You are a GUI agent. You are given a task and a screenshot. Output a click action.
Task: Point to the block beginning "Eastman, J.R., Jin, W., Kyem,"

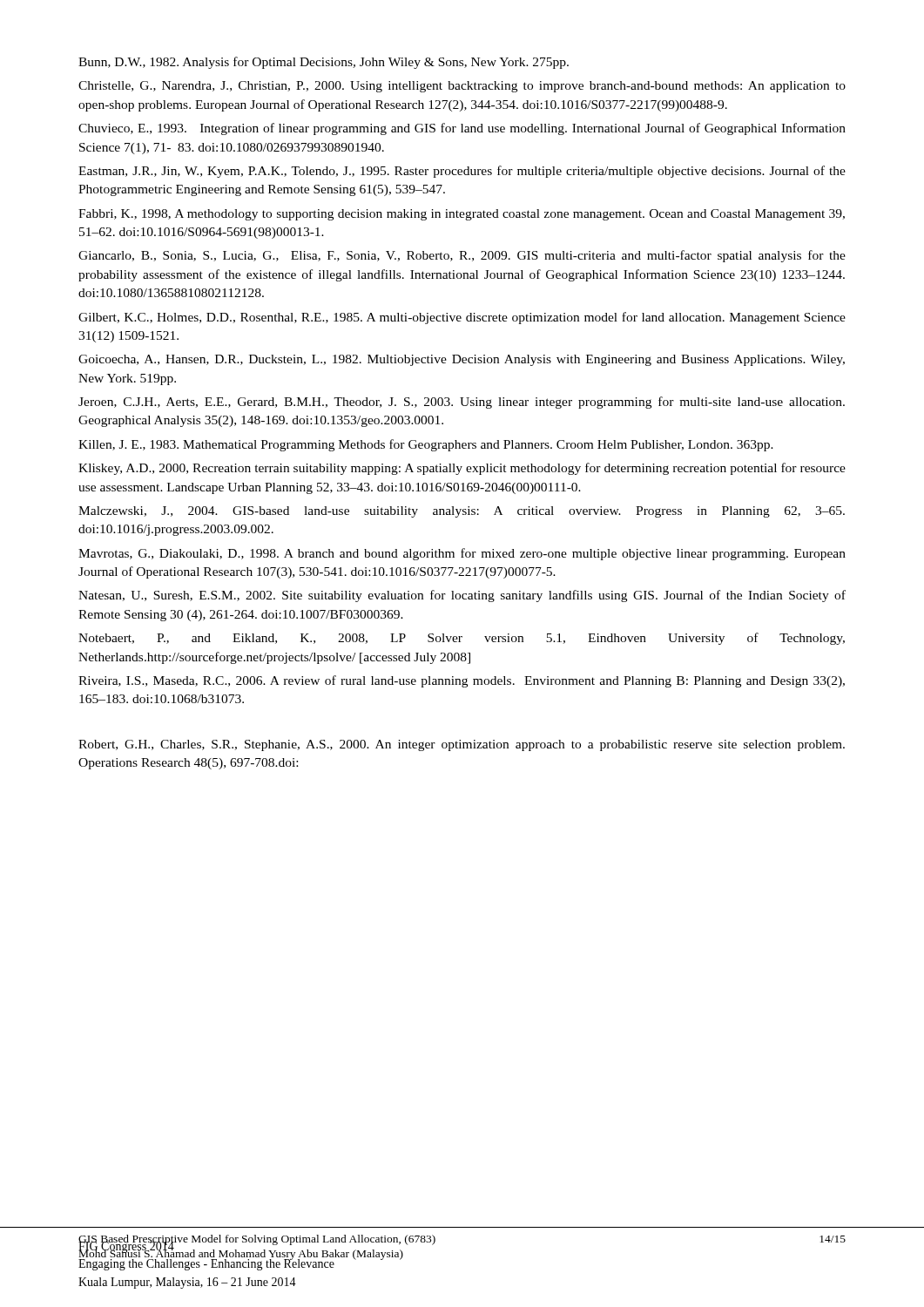[462, 180]
